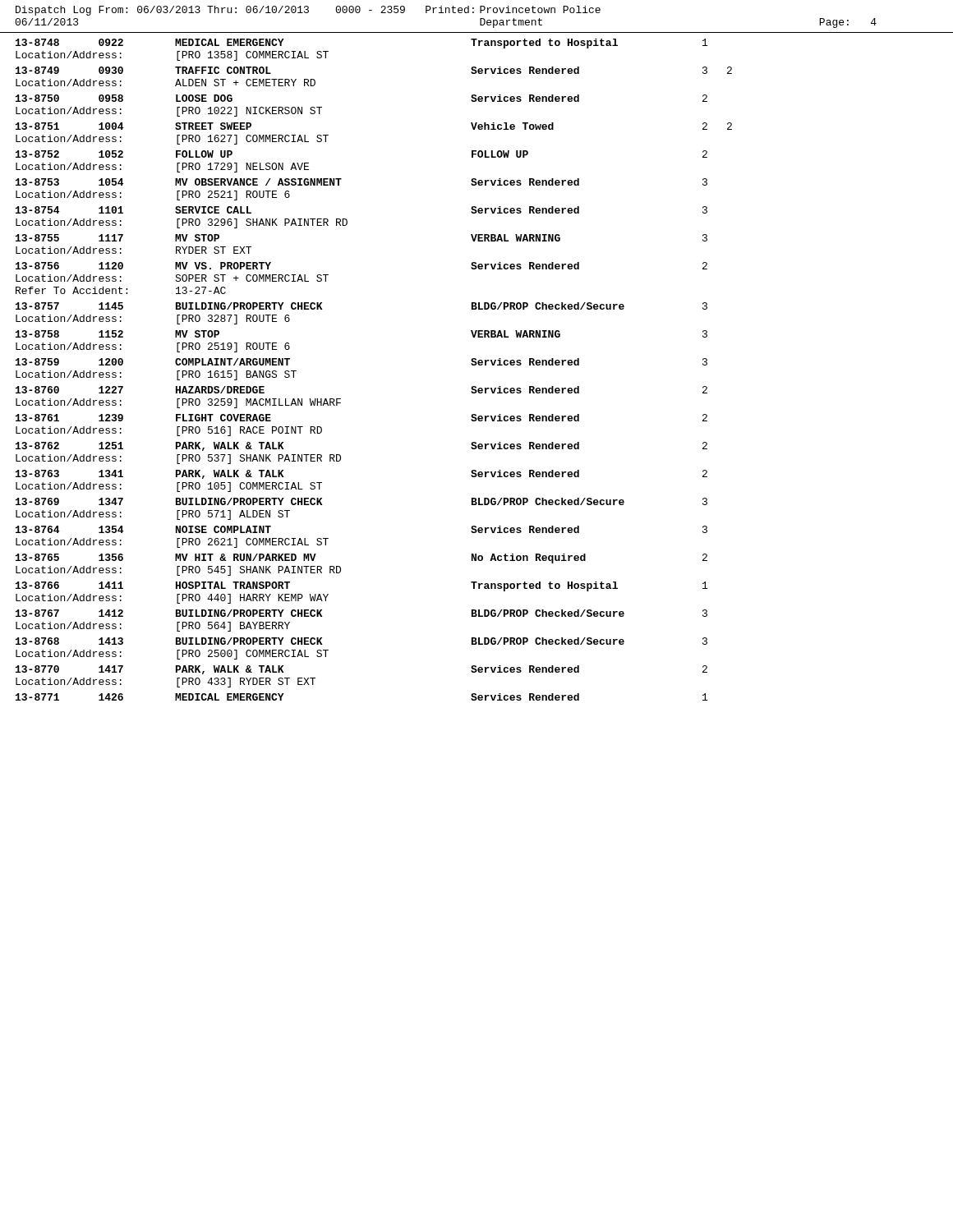The width and height of the screenshot is (953, 1232).
Task: Point to the block beginning "13-8757 1145 BUILDING/PROPERTY CHECK BLDG/PROP Checked/Secure 3"
Action: [476, 315]
